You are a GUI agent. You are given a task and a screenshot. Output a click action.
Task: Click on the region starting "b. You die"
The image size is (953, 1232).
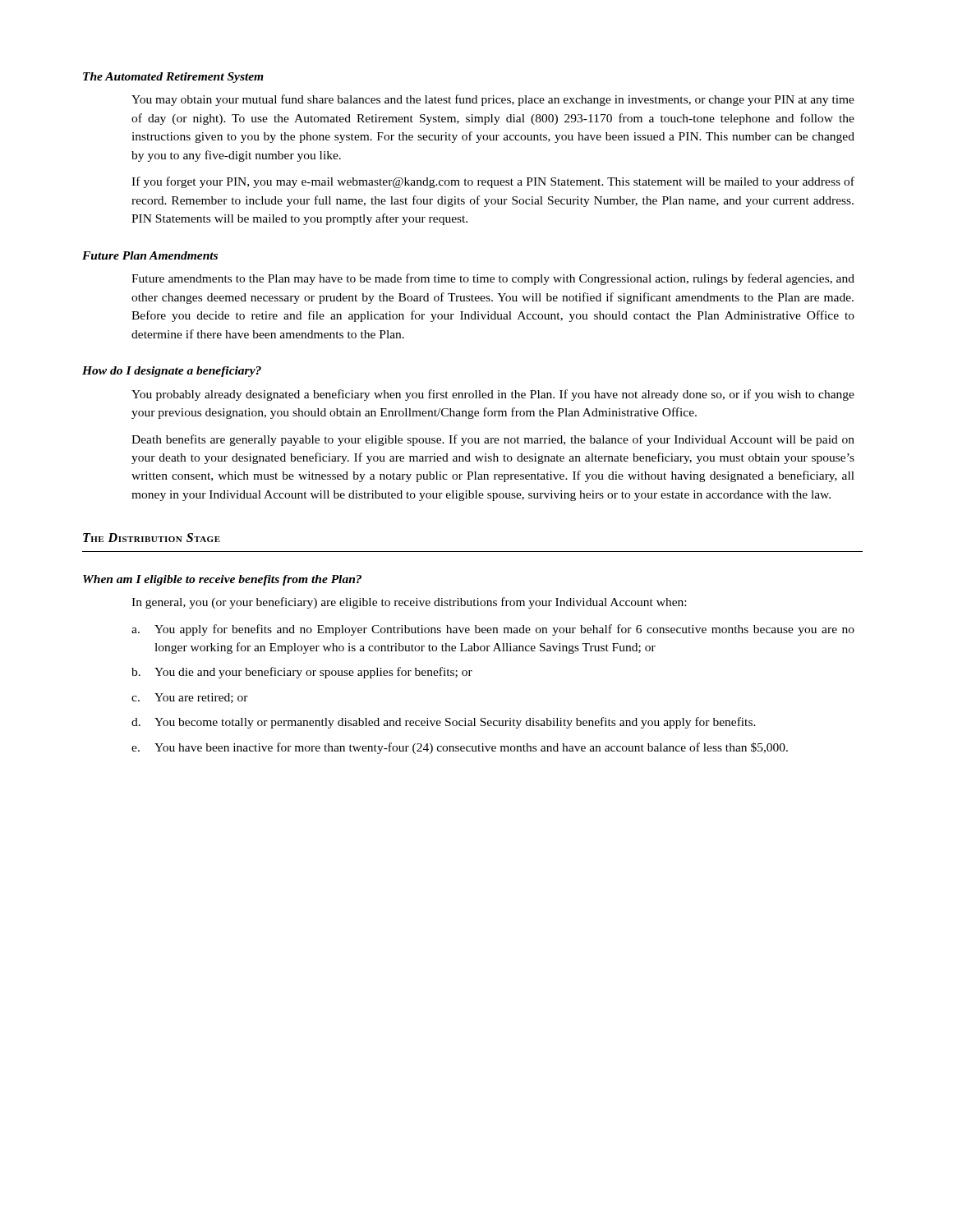302,673
